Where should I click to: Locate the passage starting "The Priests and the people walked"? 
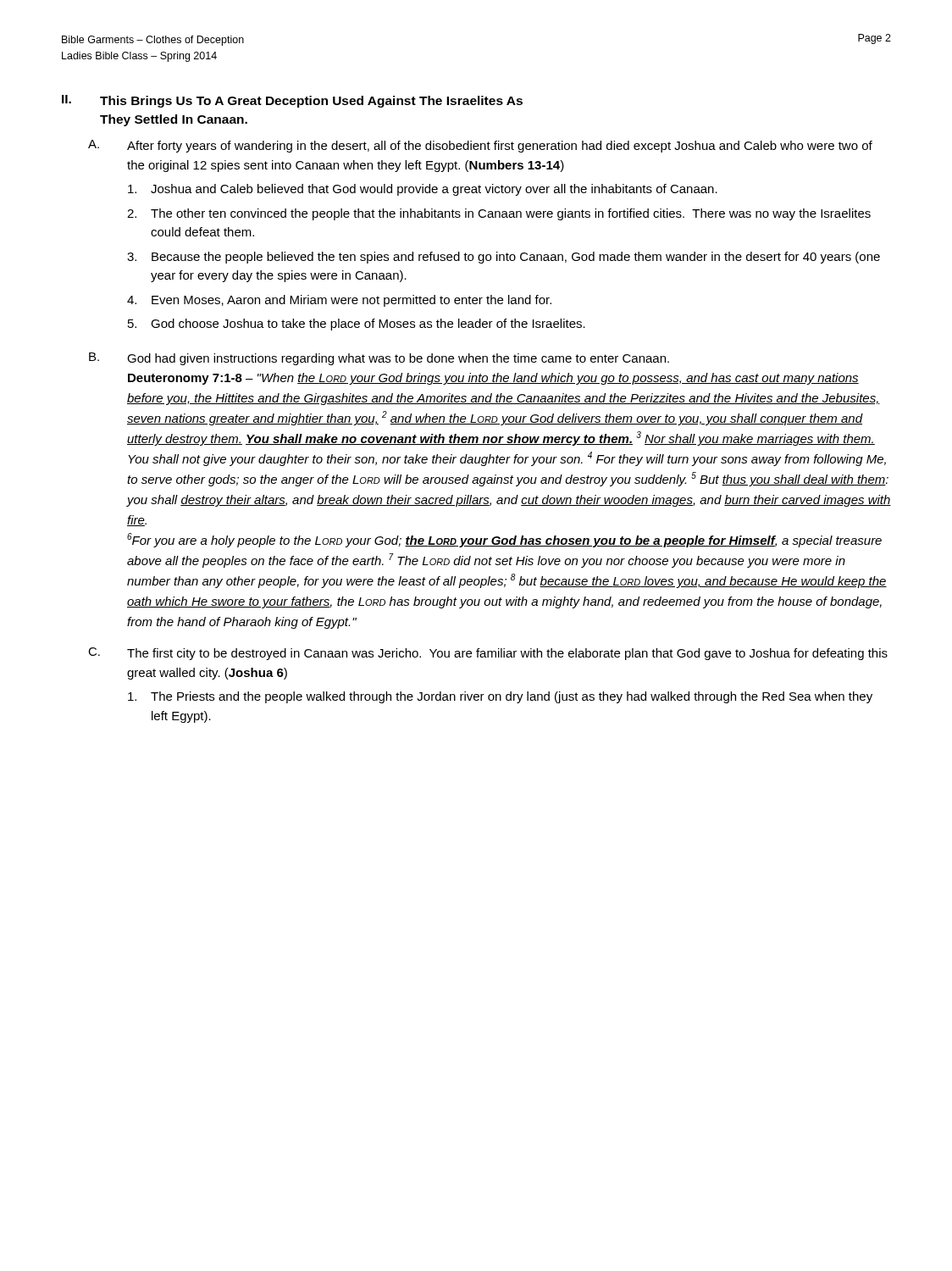(x=512, y=706)
